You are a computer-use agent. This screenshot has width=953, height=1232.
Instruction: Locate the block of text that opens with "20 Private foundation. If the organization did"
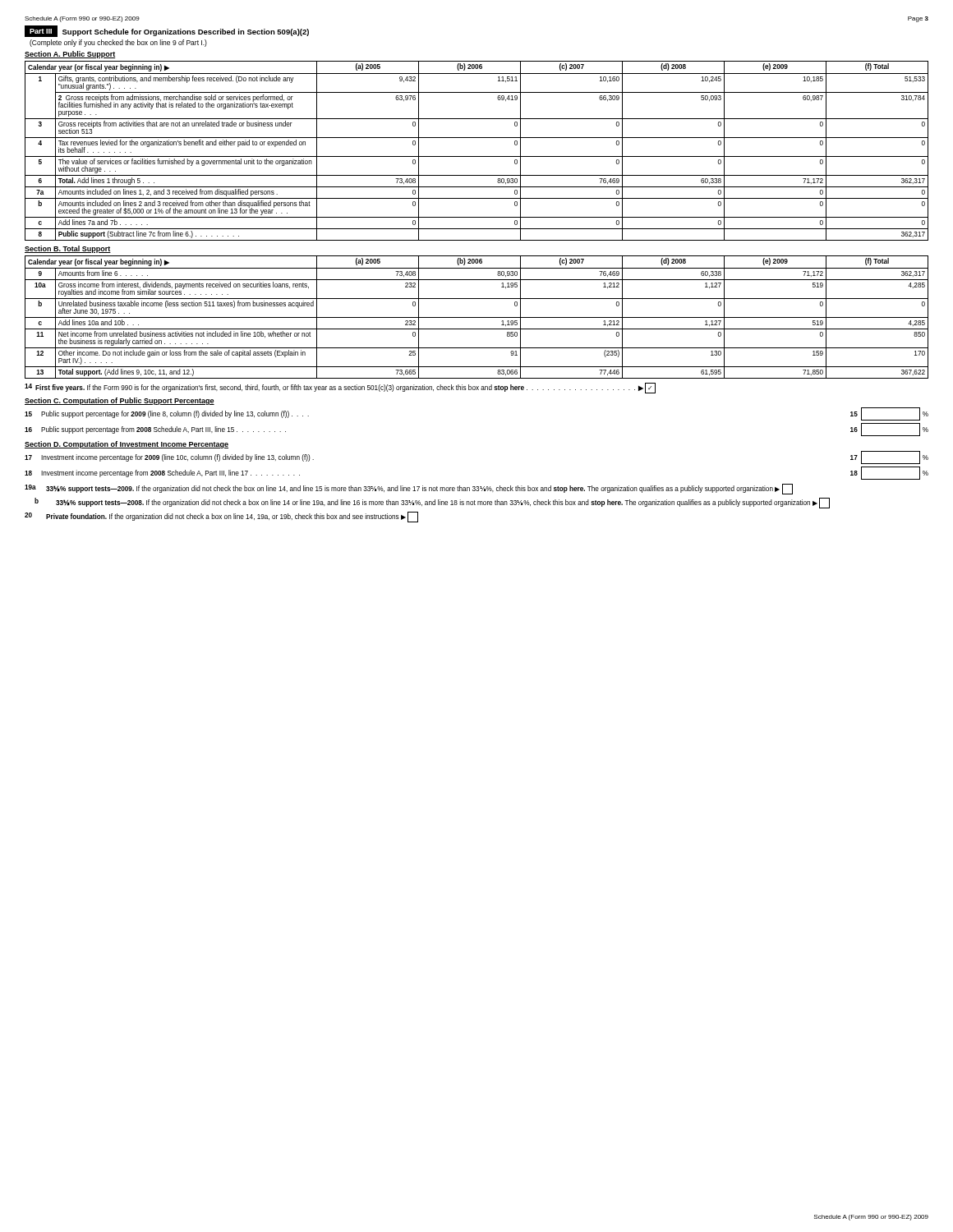(221, 517)
